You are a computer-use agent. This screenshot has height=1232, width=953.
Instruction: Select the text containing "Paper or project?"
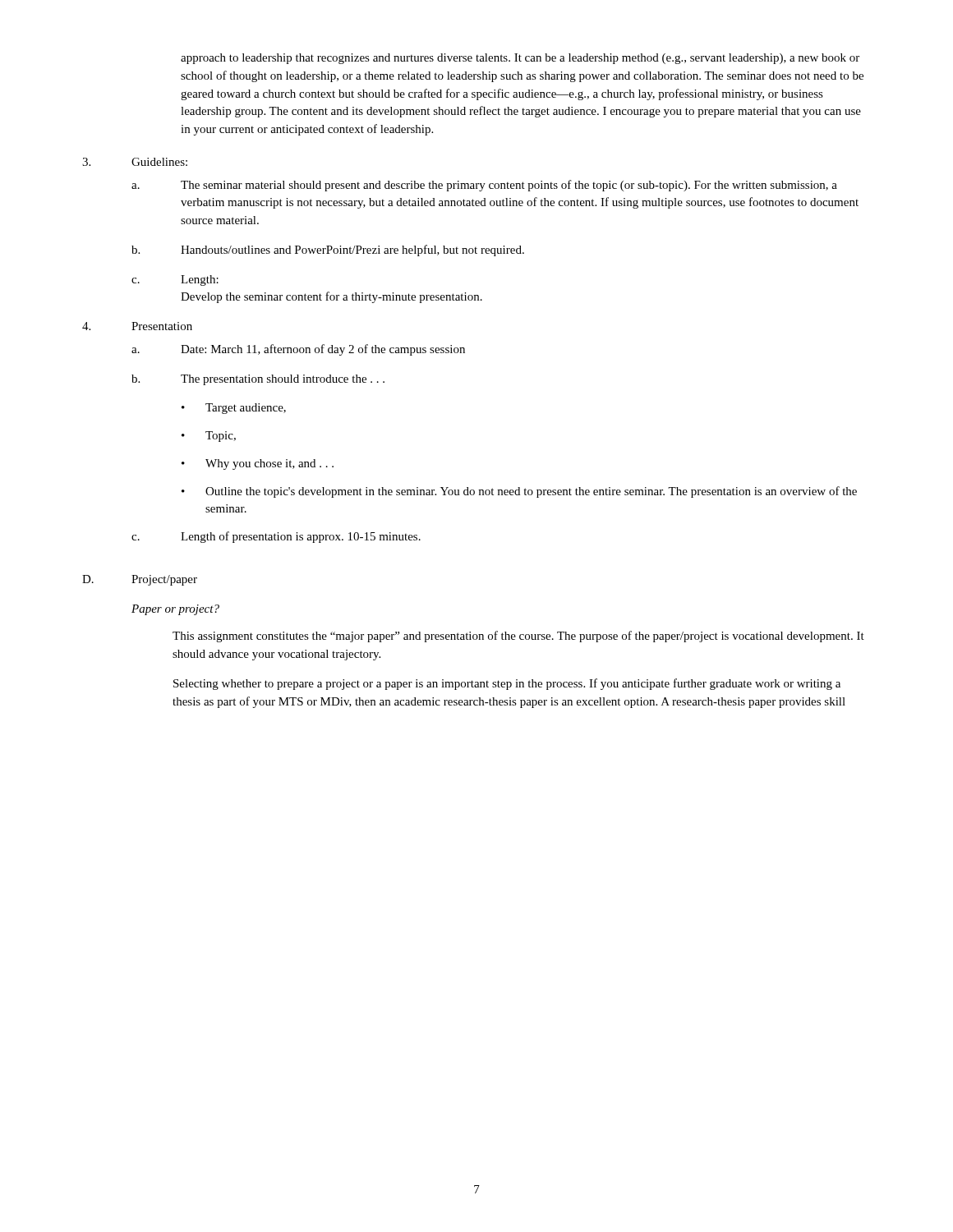[x=175, y=608]
